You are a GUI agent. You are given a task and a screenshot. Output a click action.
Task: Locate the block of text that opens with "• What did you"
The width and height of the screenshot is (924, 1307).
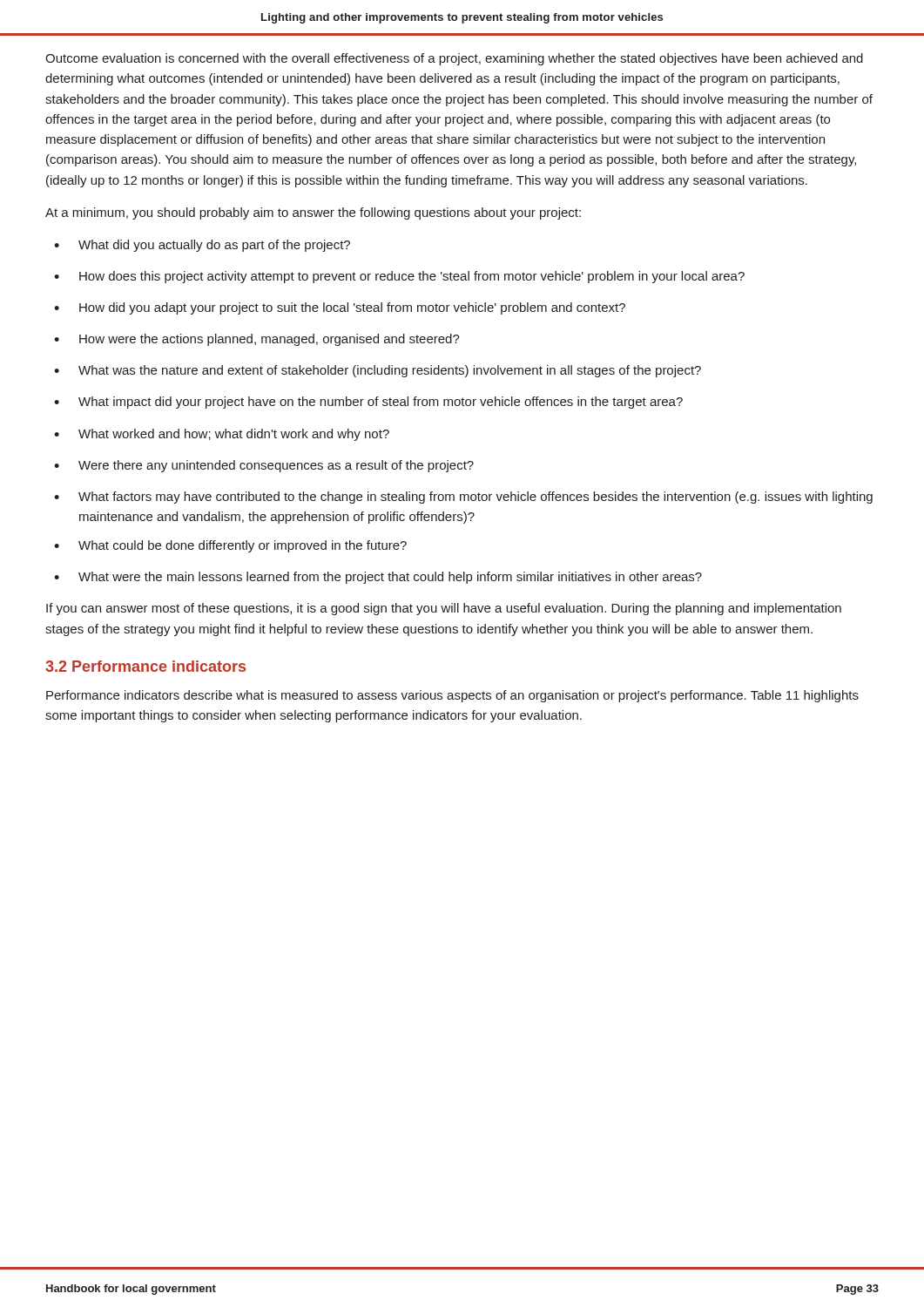click(x=202, y=246)
